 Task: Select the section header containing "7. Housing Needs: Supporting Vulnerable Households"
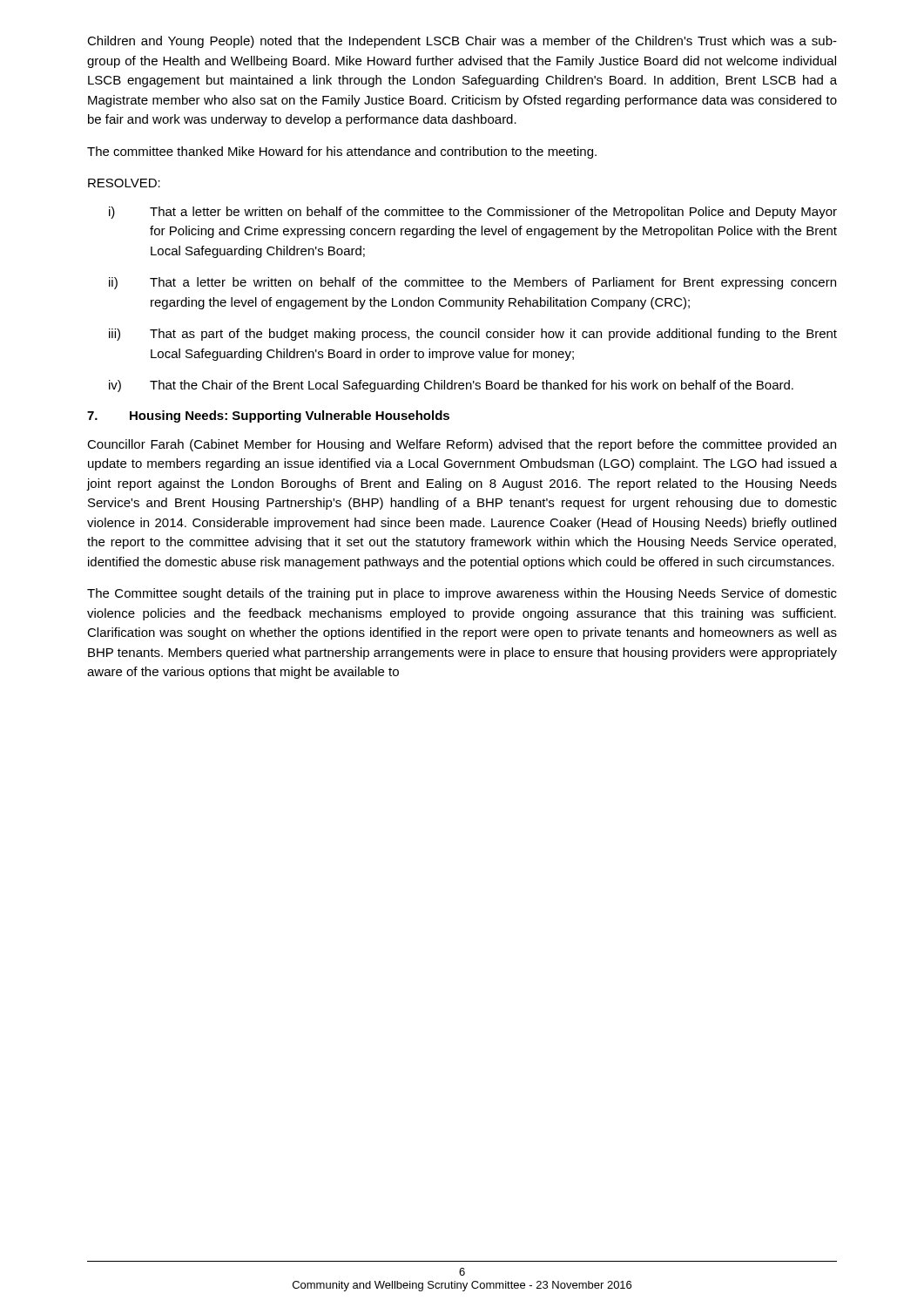tap(269, 415)
